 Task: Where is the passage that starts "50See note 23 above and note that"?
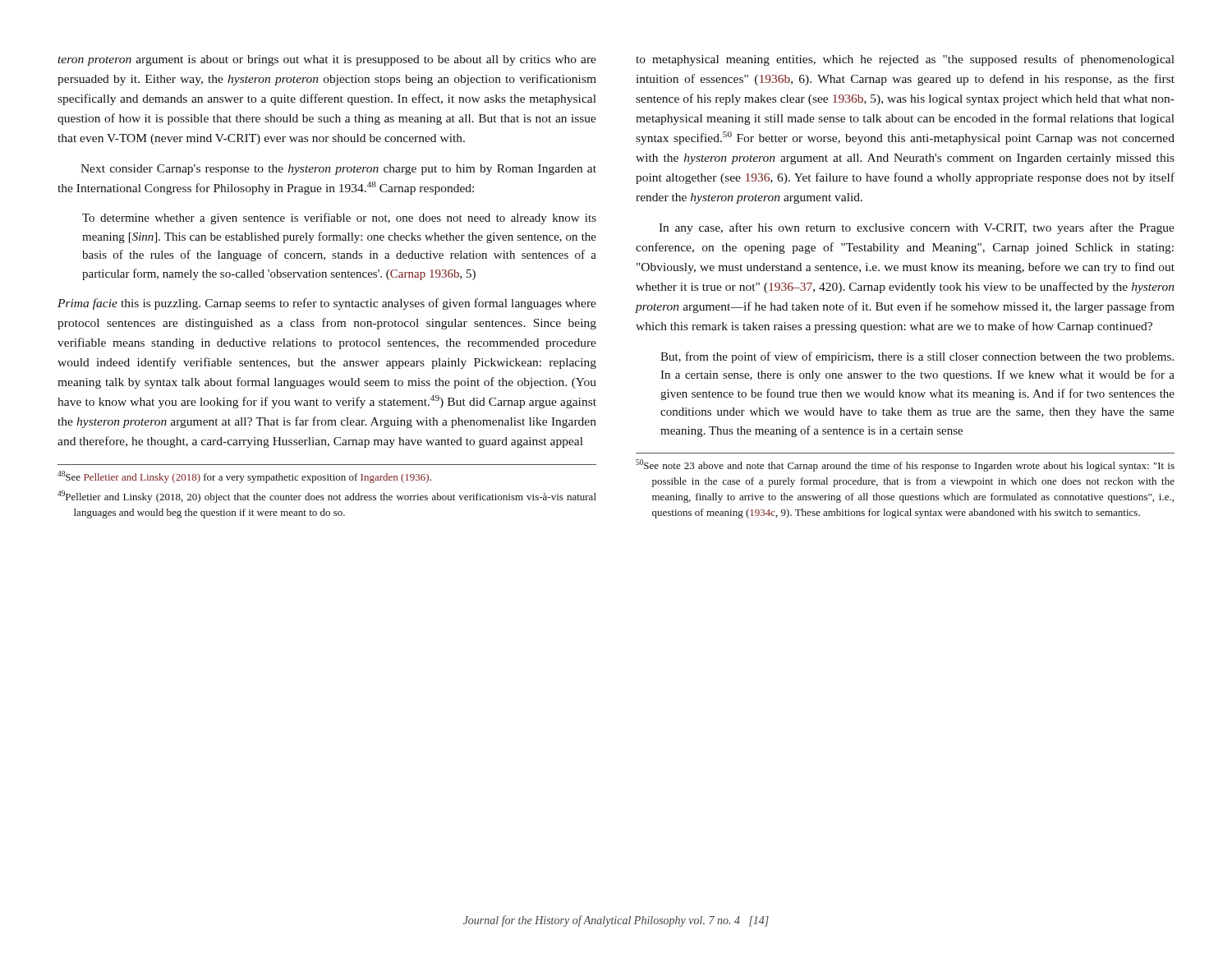(x=905, y=490)
